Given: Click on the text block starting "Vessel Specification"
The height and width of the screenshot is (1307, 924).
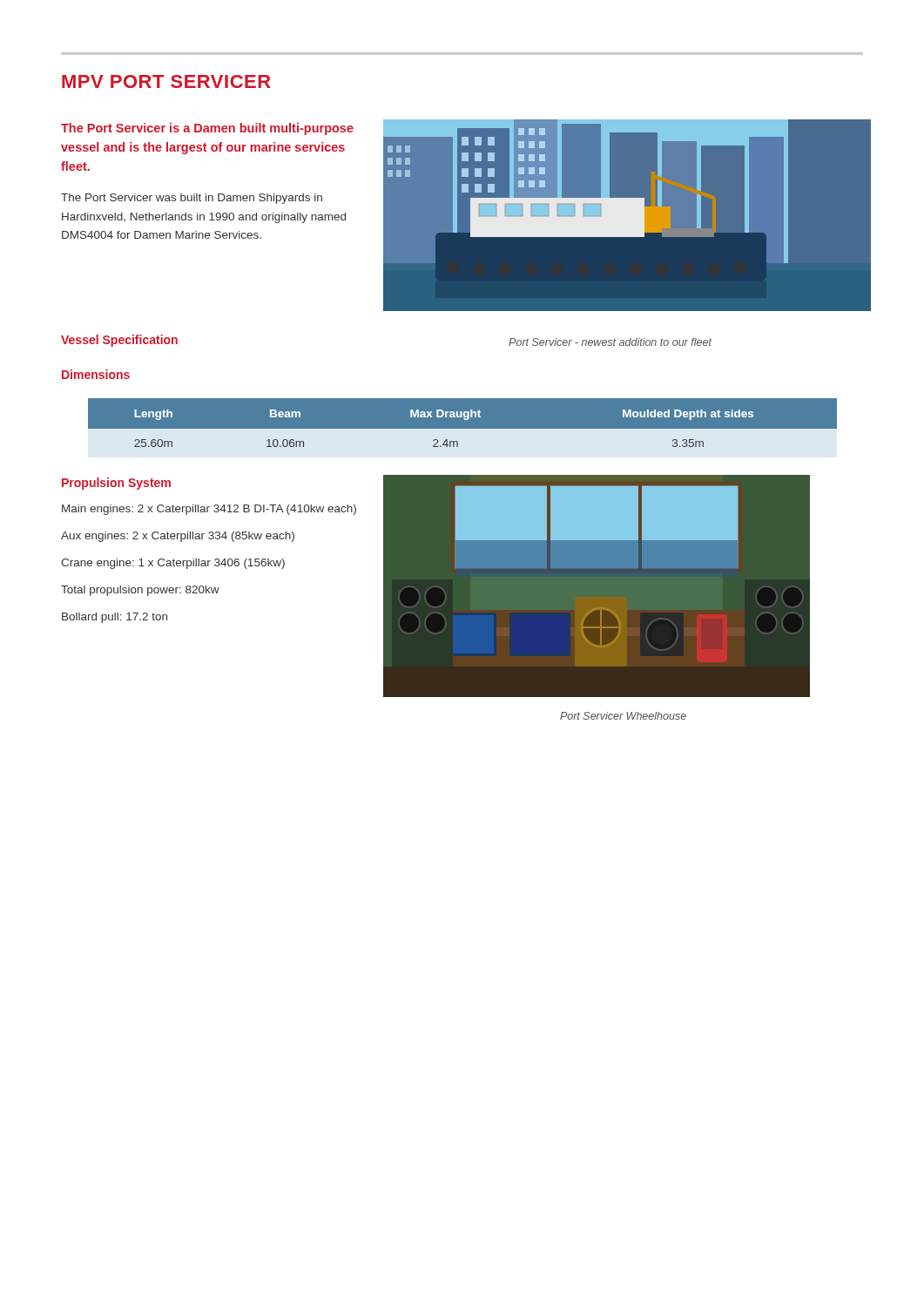Looking at the screenshot, I should point(120,340).
